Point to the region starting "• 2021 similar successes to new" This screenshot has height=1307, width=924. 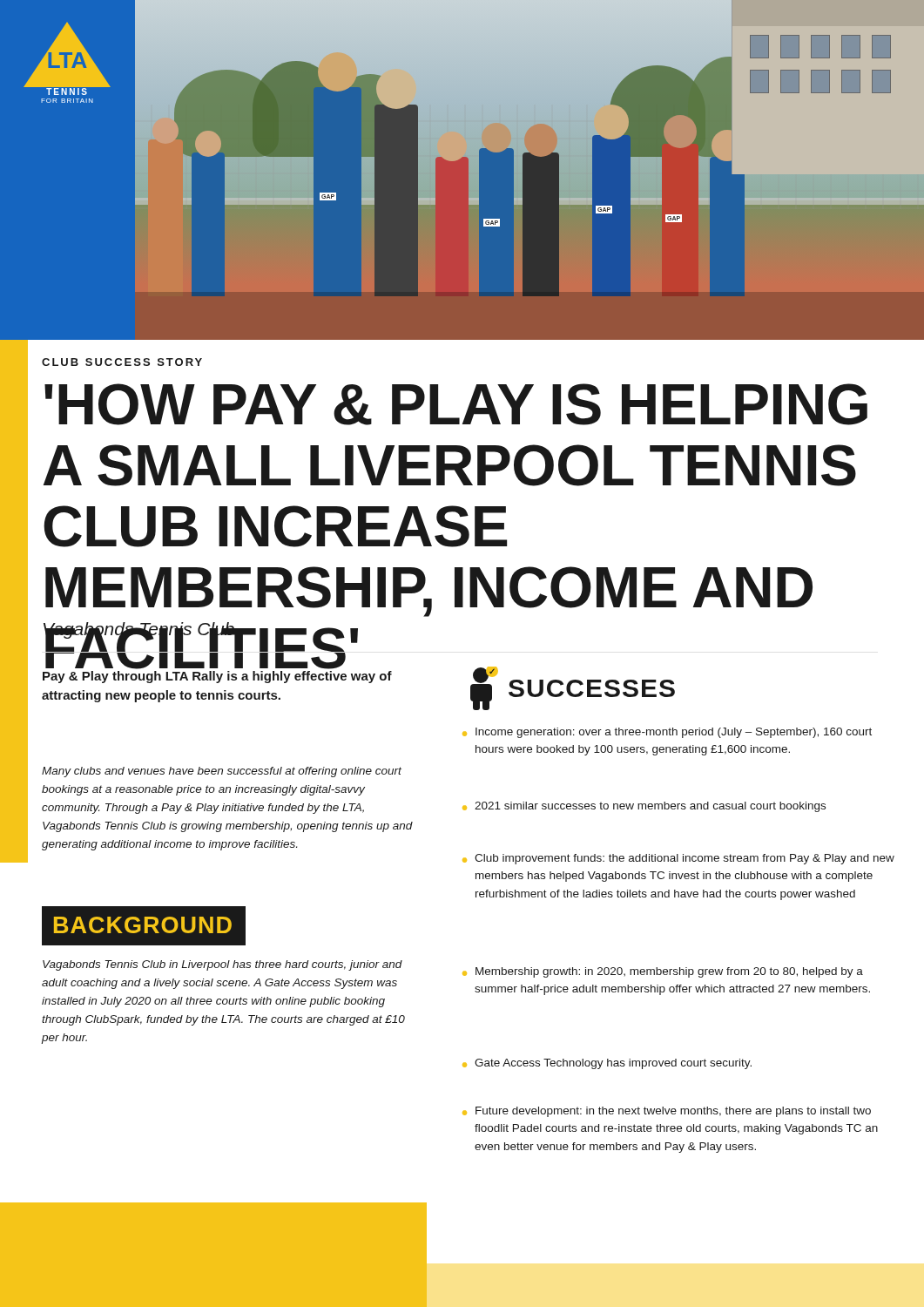point(644,808)
